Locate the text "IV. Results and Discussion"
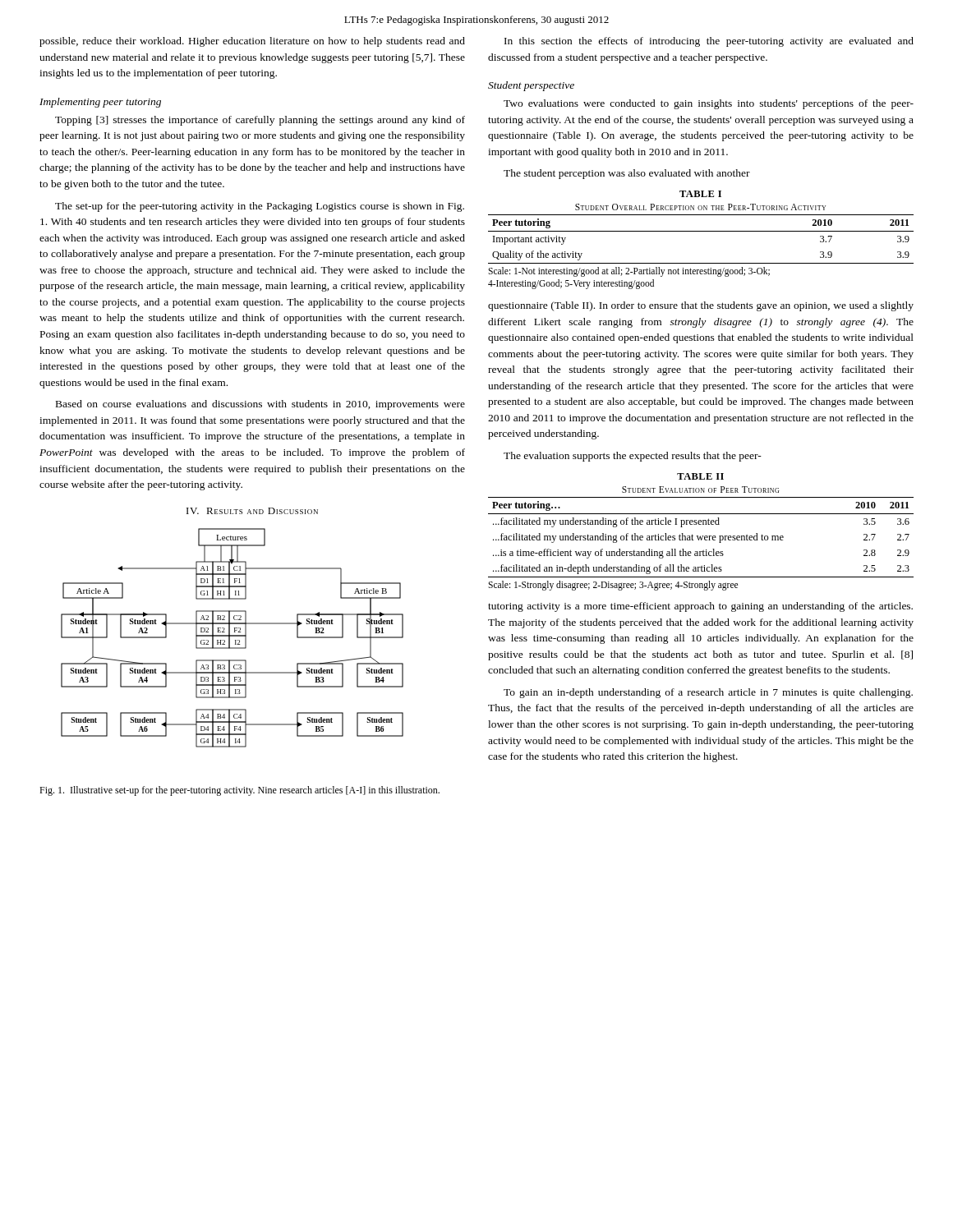The height and width of the screenshot is (1232, 953). [x=252, y=510]
